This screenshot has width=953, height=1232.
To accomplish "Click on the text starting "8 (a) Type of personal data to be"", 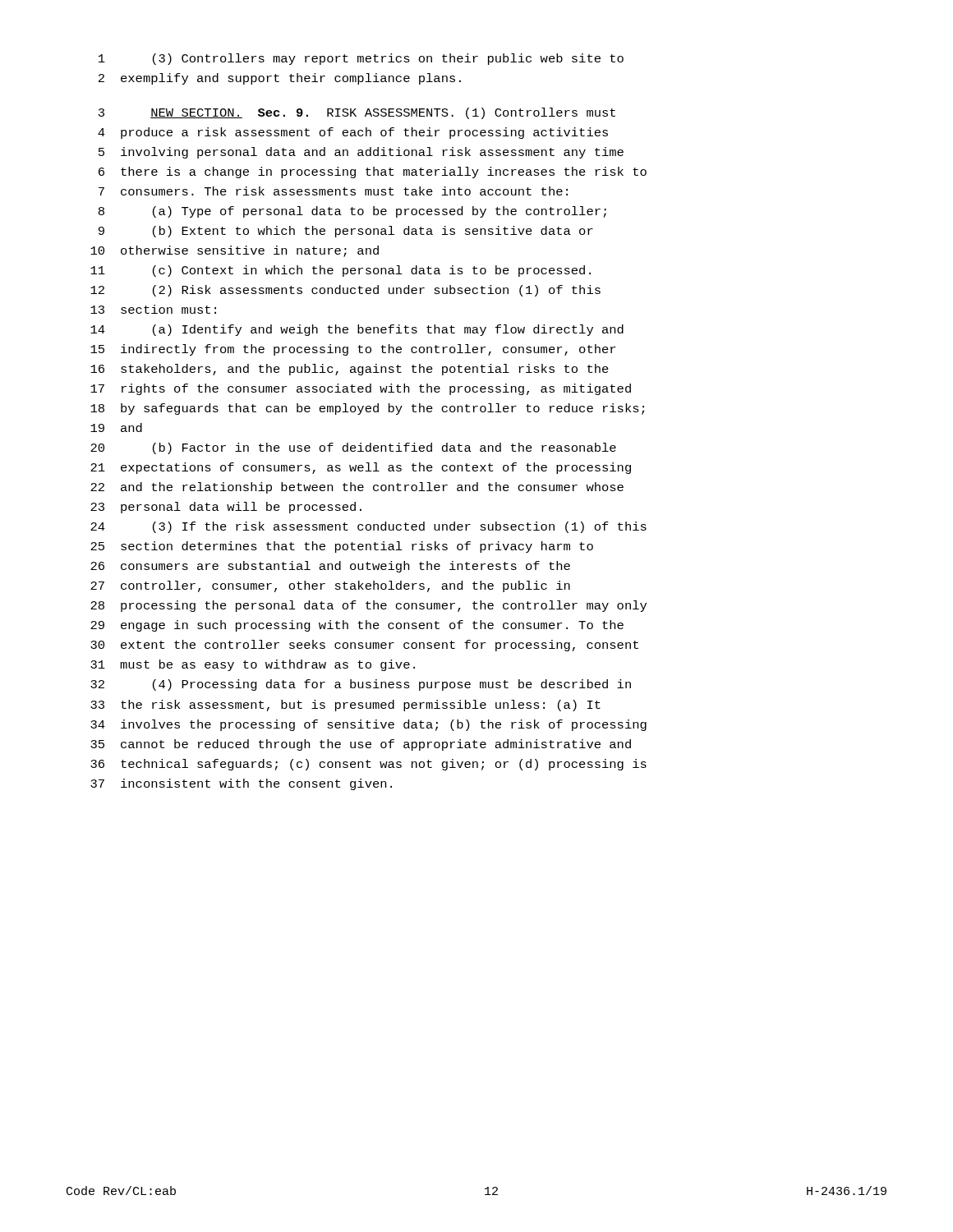I will [476, 212].
